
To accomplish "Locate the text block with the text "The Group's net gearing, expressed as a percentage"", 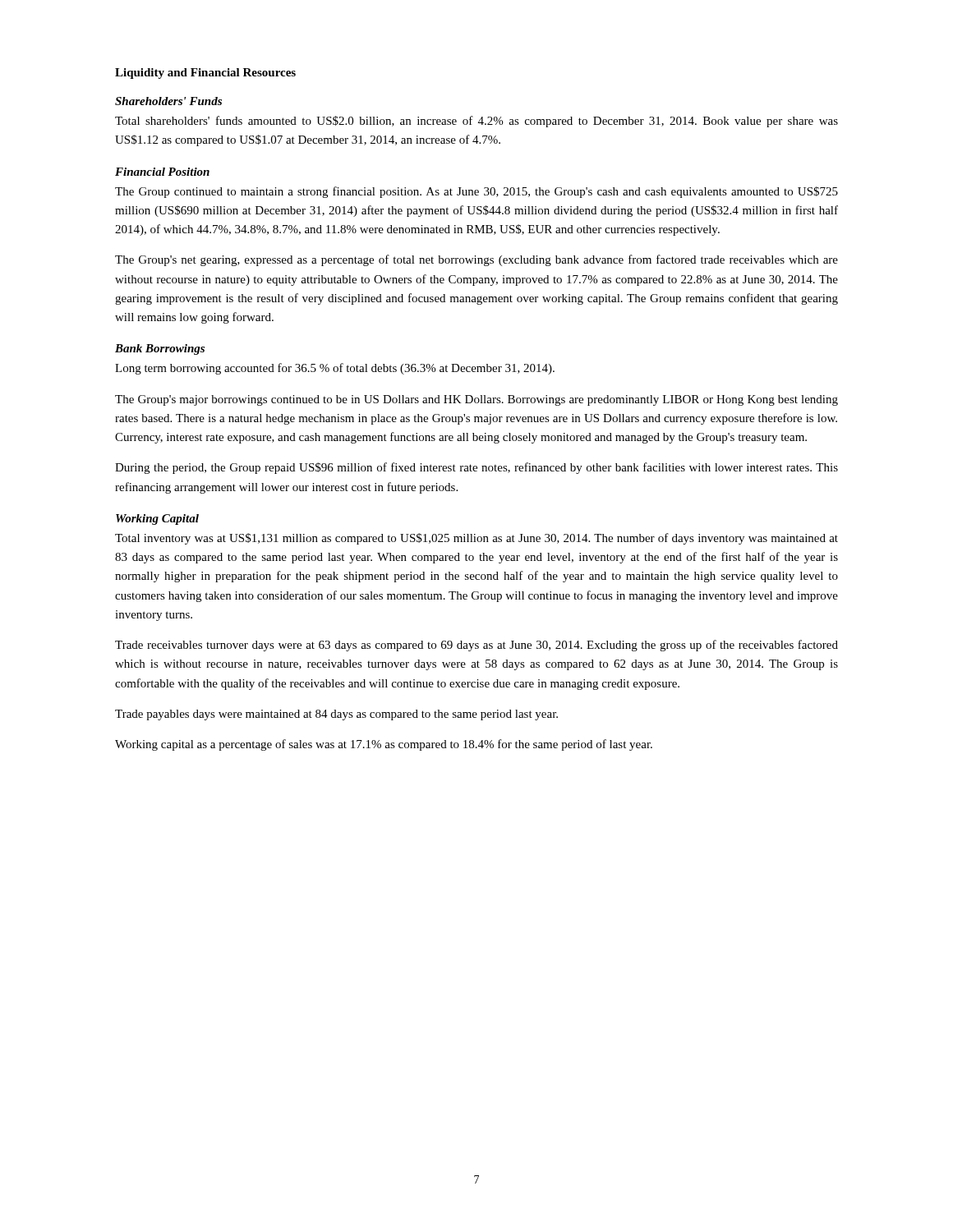I will 476,288.
